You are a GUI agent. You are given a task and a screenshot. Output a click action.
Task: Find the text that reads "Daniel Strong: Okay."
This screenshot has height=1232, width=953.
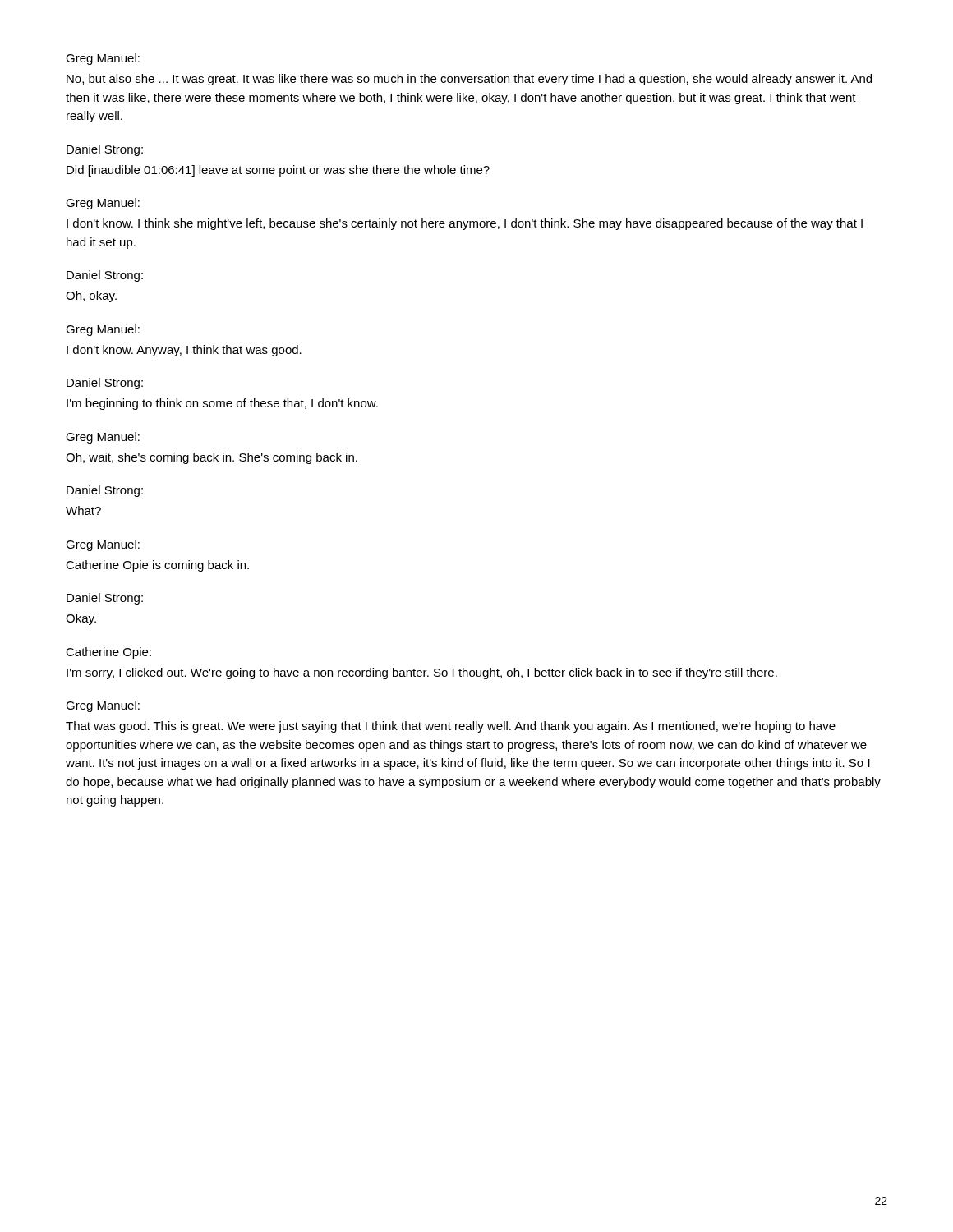tap(105, 599)
